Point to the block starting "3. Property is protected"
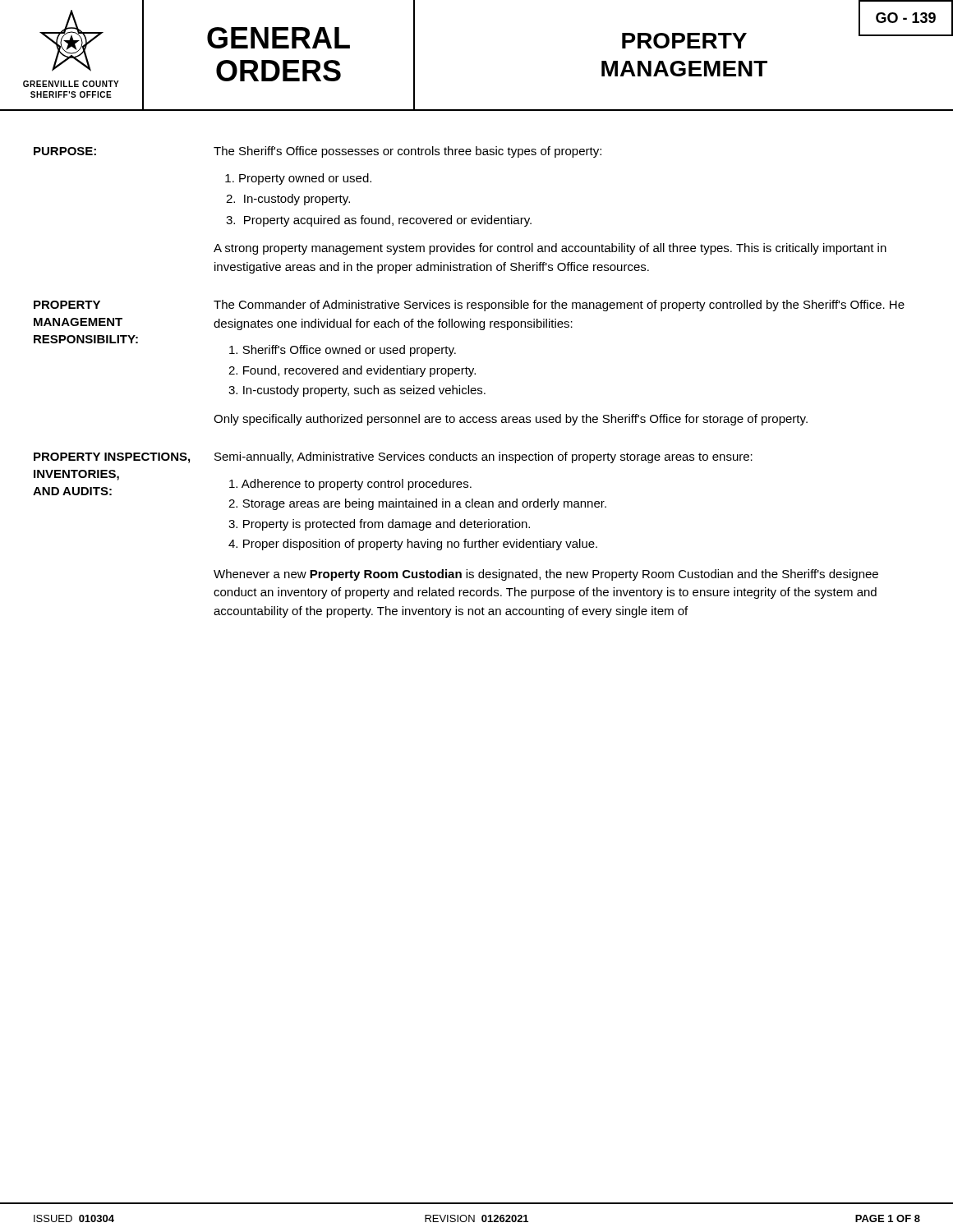Image resolution: width=953 pixels, height=1232 pixels. coord(379,525)
